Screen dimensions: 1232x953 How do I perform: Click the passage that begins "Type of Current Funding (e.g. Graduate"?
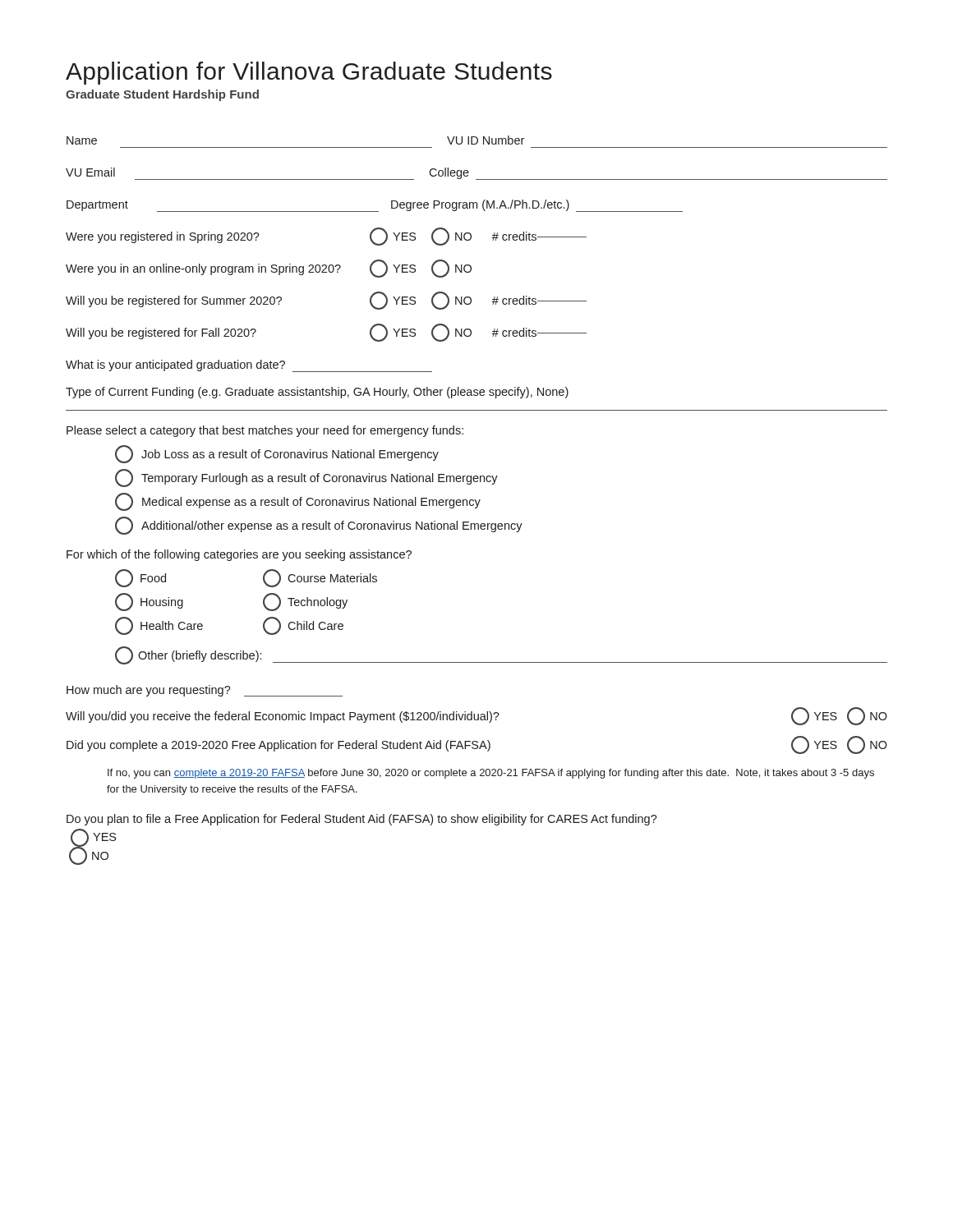click(x=476, y=392)
